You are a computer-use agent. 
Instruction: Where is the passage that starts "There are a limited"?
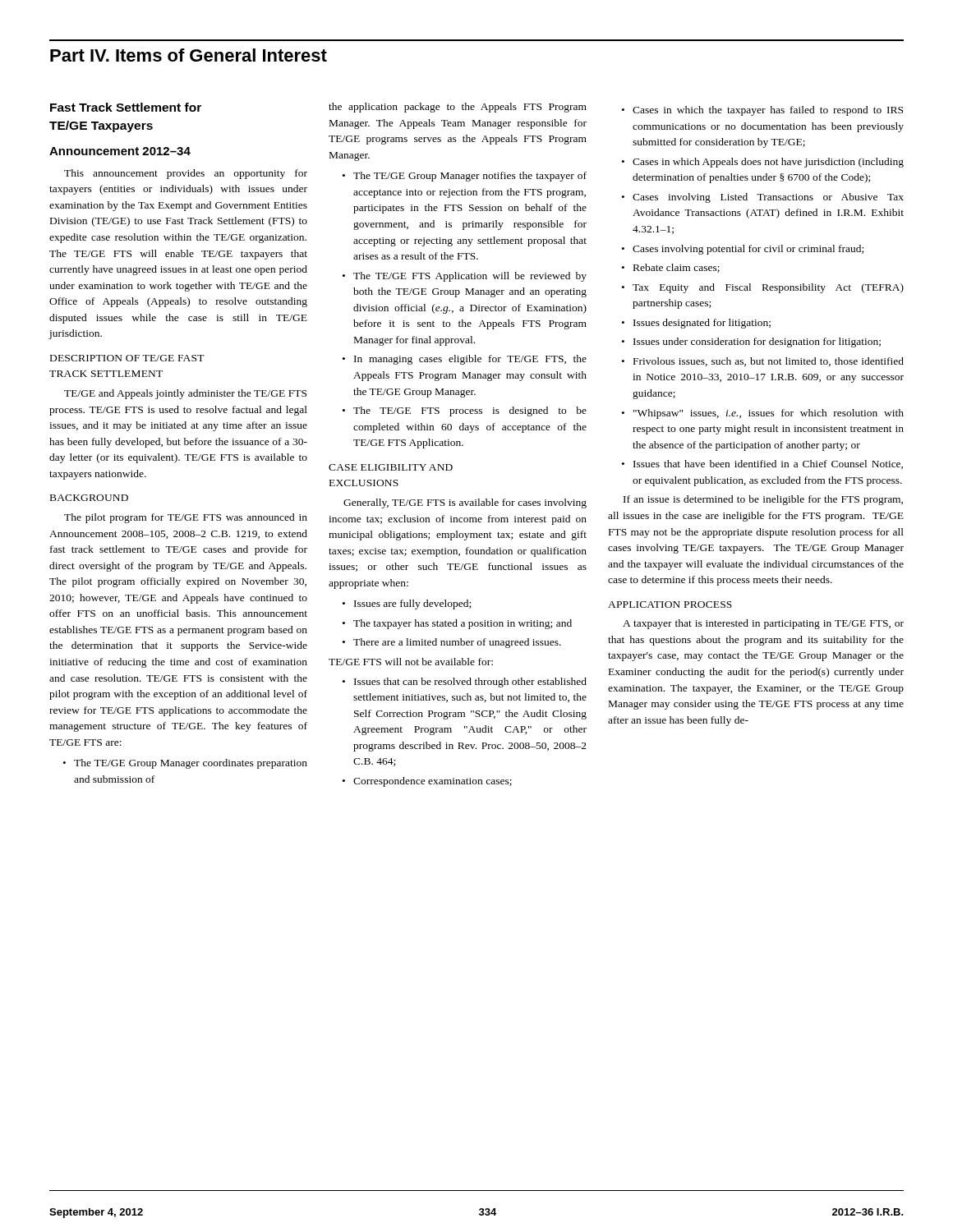458,642
